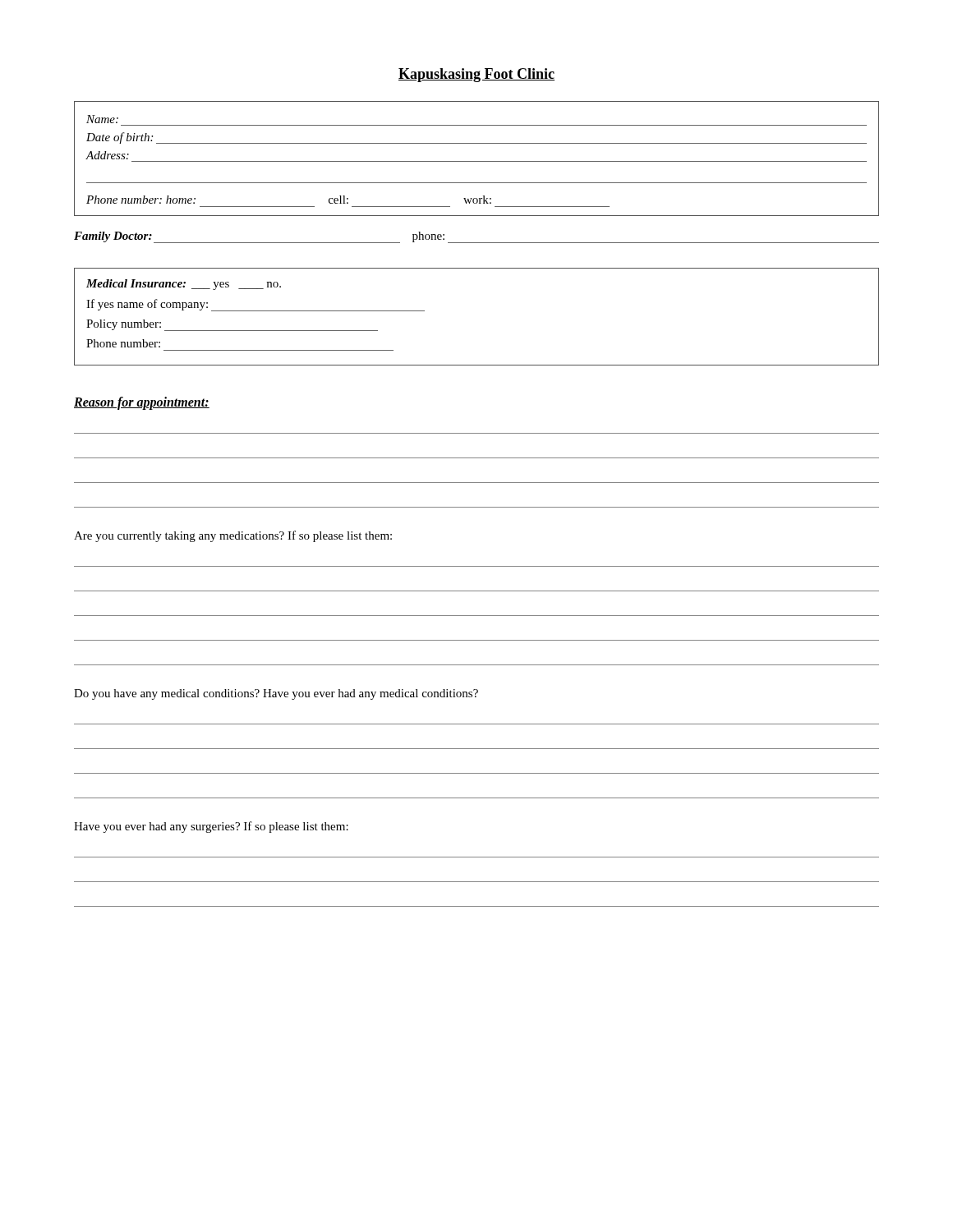The image size is (953, 1232).
Task: Find "Kapuskasing Foot Clinic" on this page
Action: tap(476, 74)
